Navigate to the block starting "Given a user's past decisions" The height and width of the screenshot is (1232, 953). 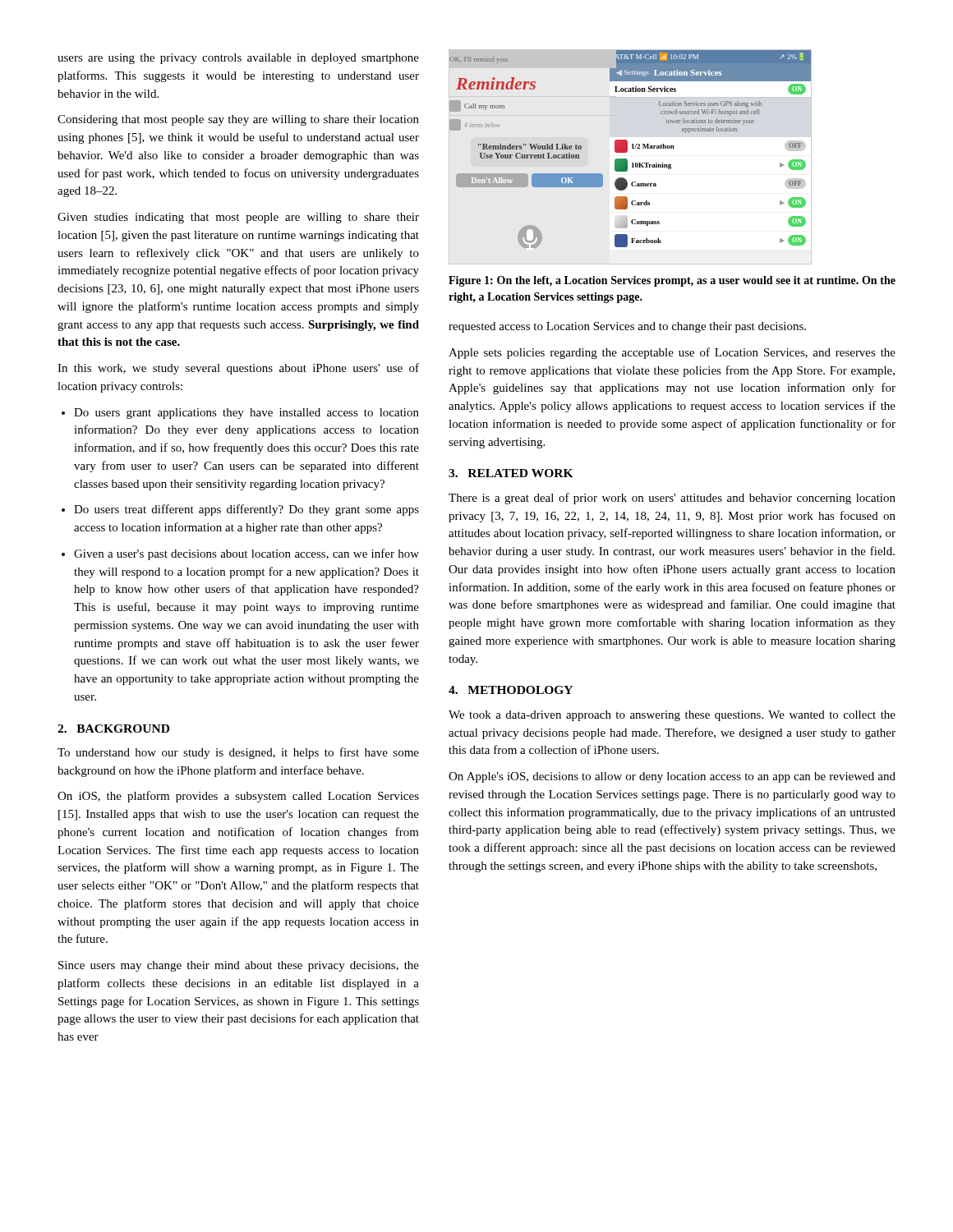[246, 626]
